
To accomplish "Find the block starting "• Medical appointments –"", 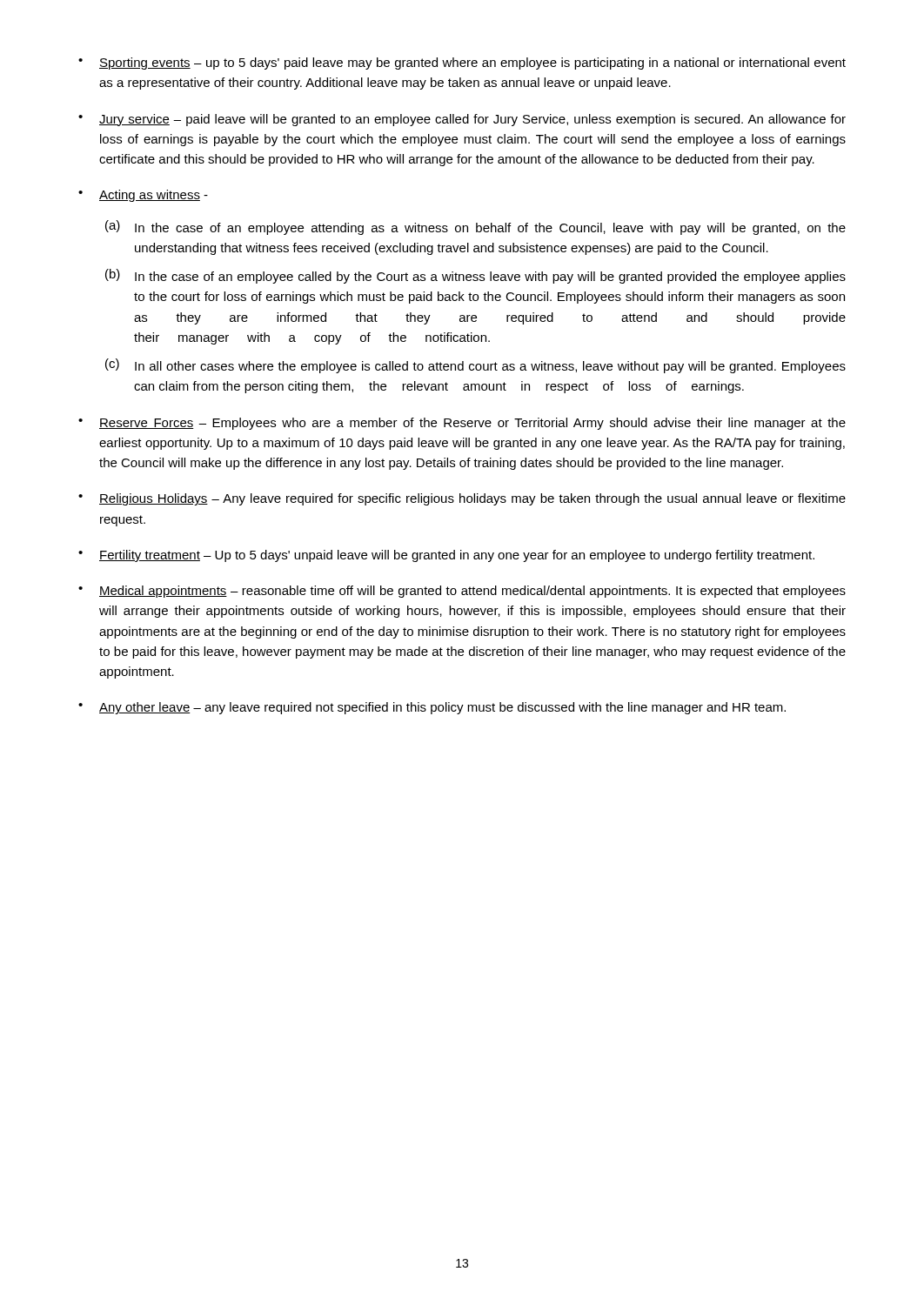I will tap(462, 631).
